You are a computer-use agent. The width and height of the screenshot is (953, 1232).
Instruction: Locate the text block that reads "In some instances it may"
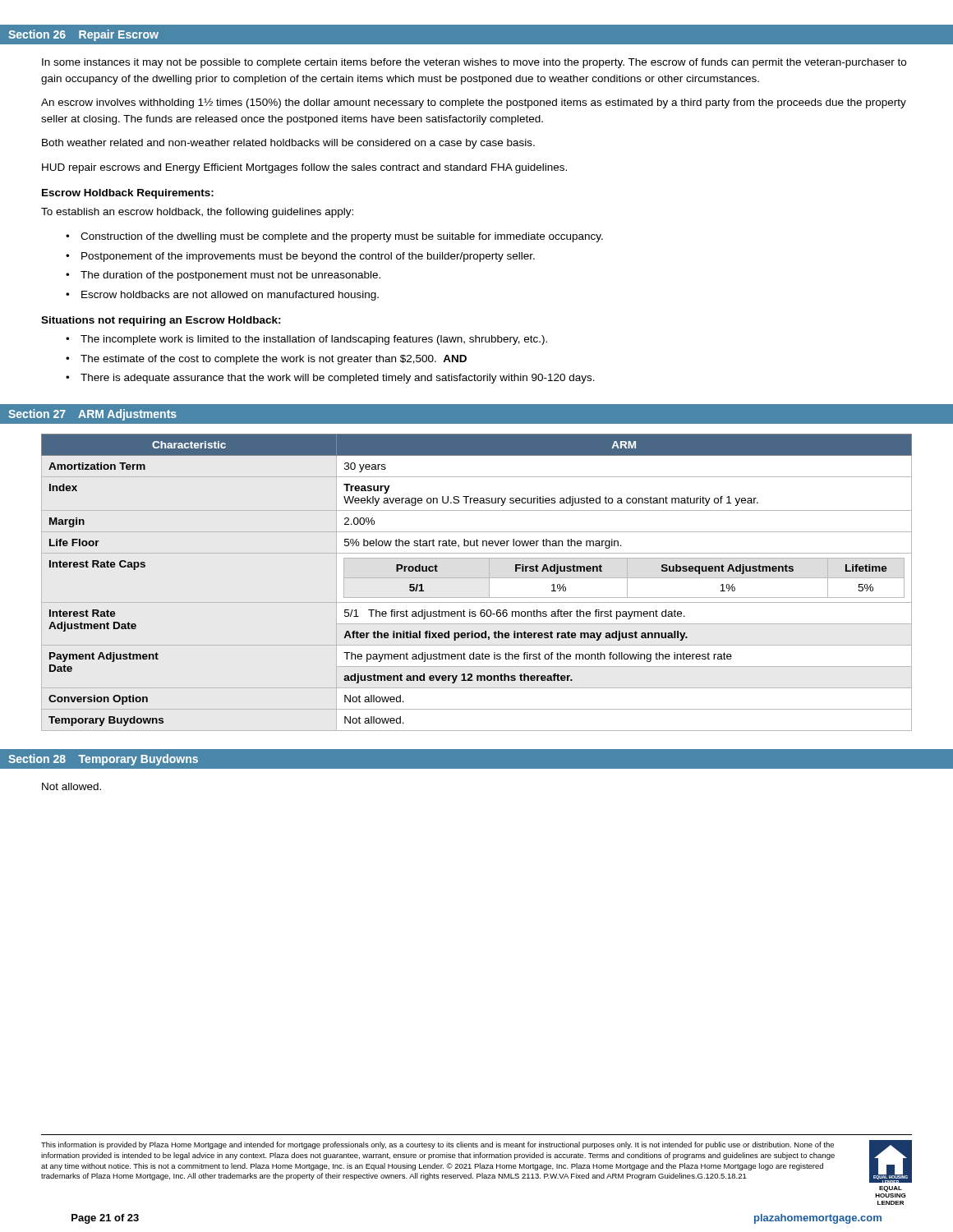(x=474, y=70)
